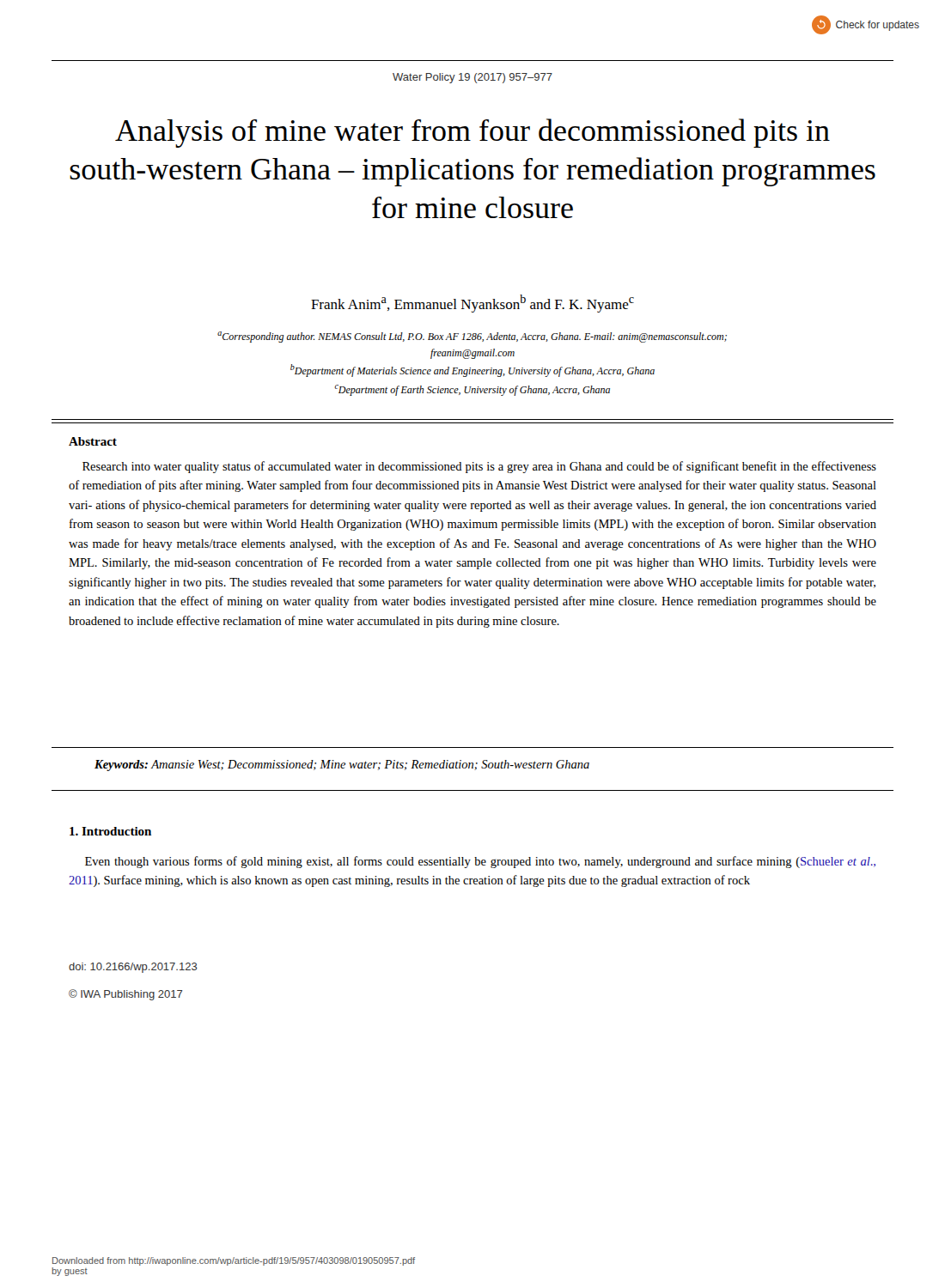Click on the element starting "© IWA Publishing 2017"
The width and height of the screenshot is (945, 1288).
(x=126, y=994)
